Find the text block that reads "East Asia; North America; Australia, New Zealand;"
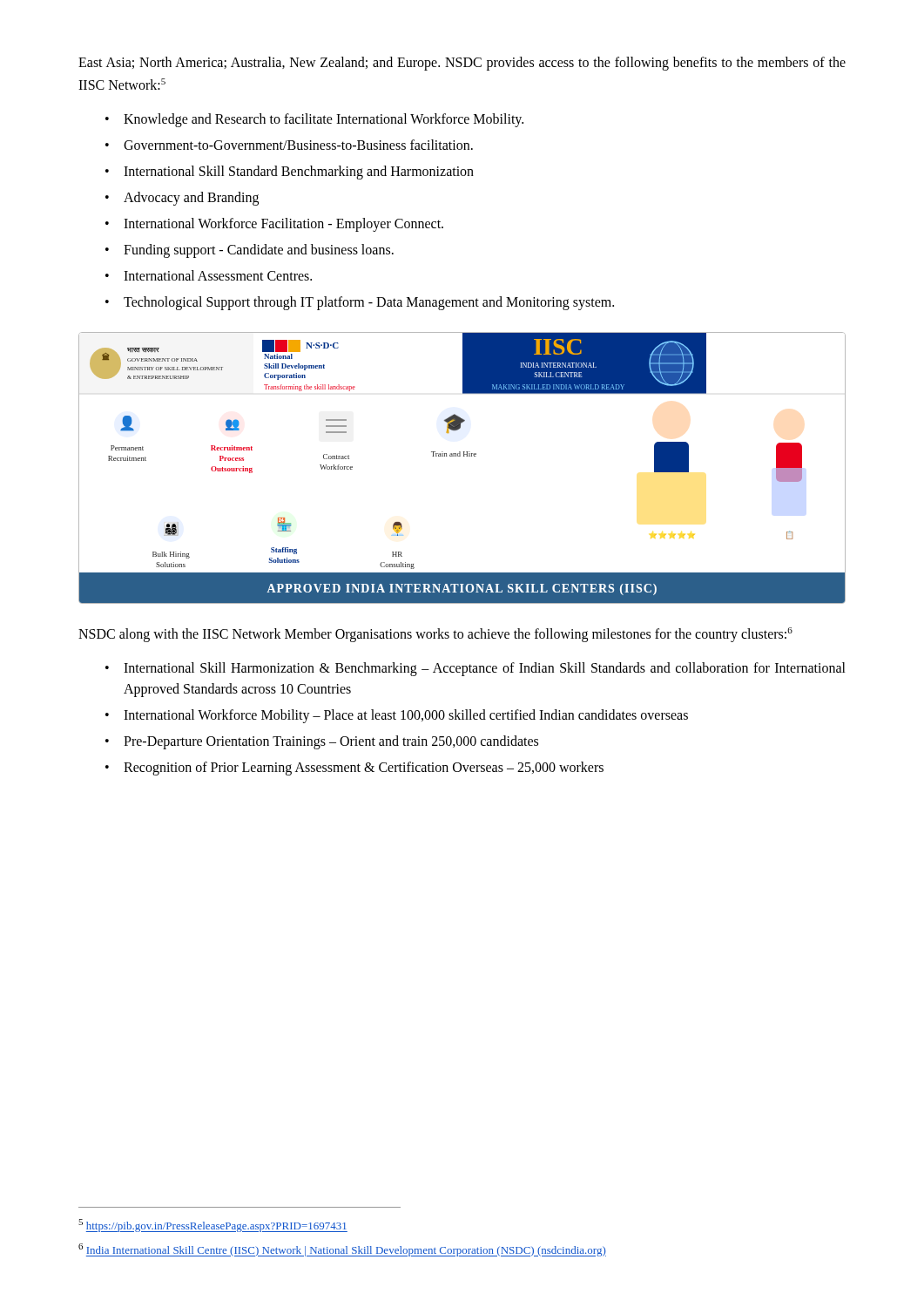 462,74
